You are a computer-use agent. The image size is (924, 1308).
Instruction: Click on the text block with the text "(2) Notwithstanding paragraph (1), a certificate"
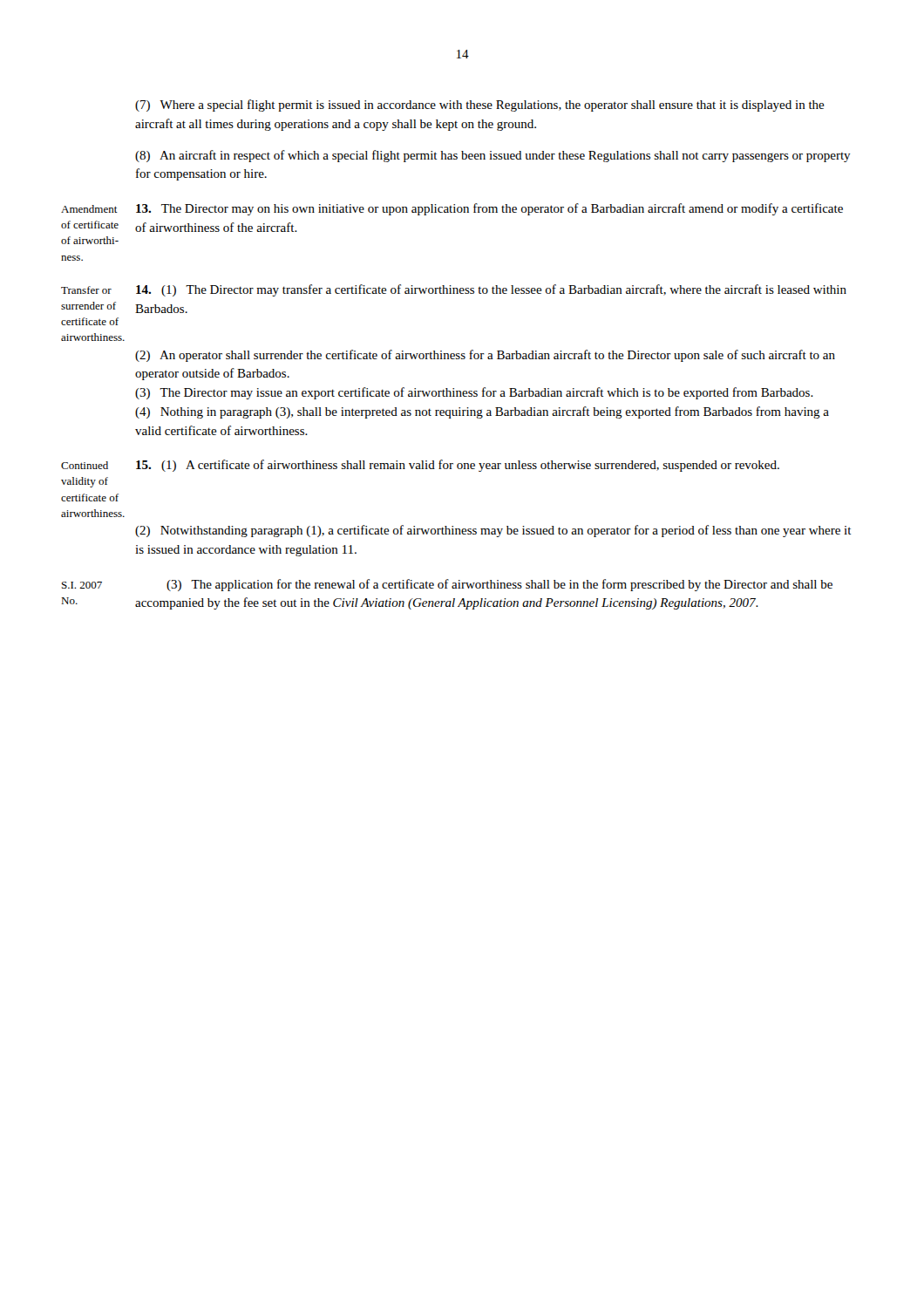pyautogui.click(x=462, y=540)
